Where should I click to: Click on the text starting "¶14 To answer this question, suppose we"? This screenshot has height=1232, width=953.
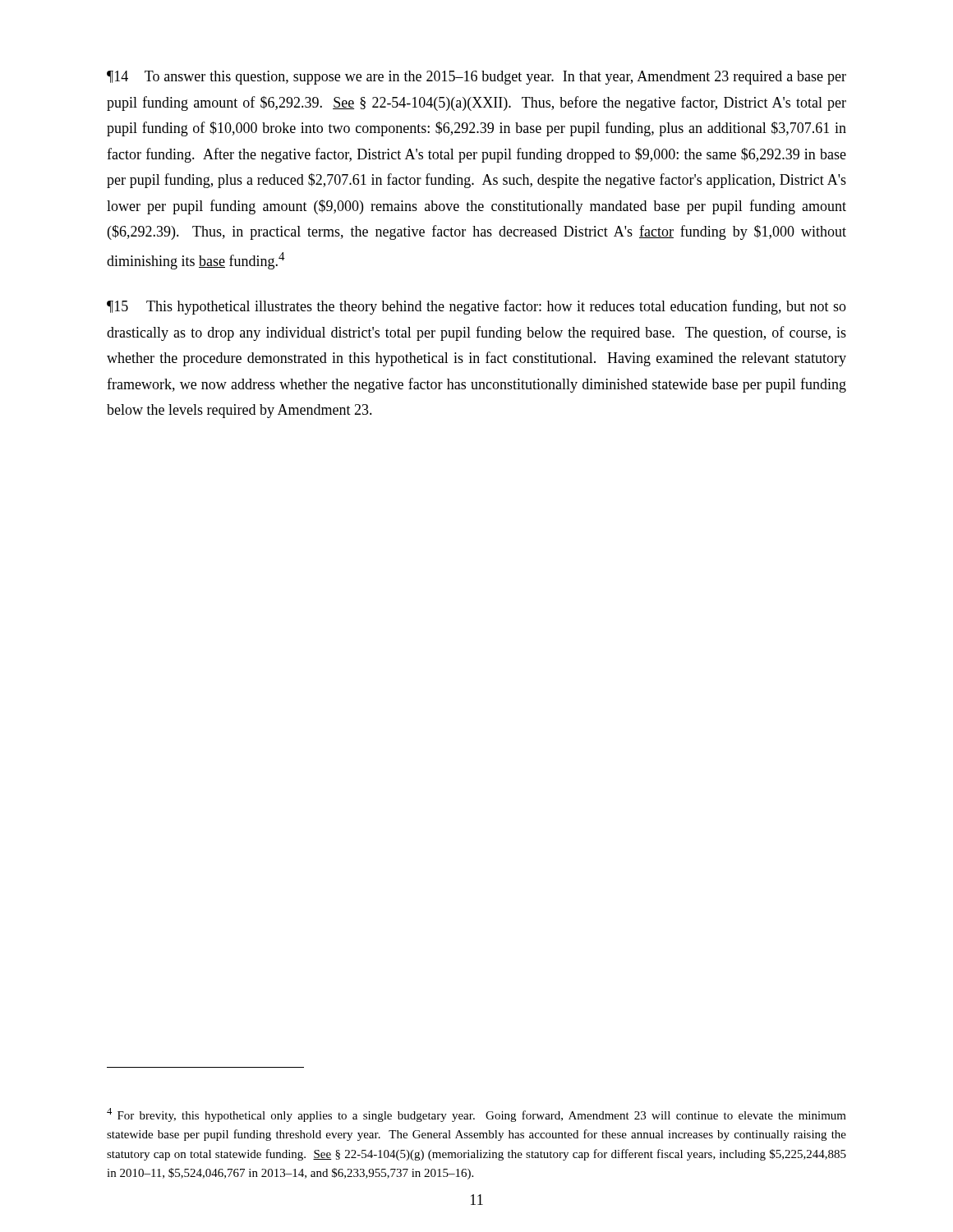coord(476,169)
